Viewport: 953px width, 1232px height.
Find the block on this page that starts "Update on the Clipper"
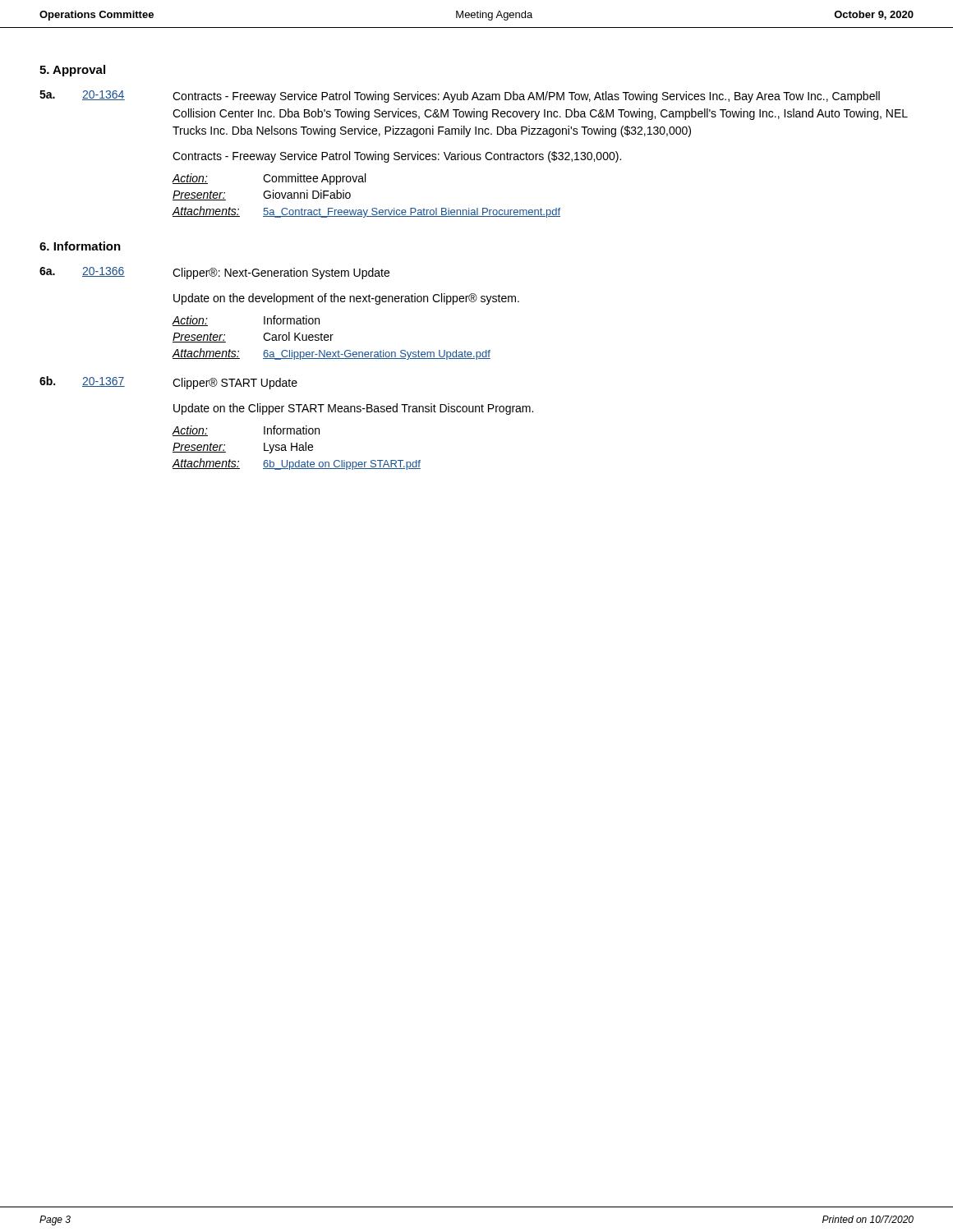click(x=353, y=408)
